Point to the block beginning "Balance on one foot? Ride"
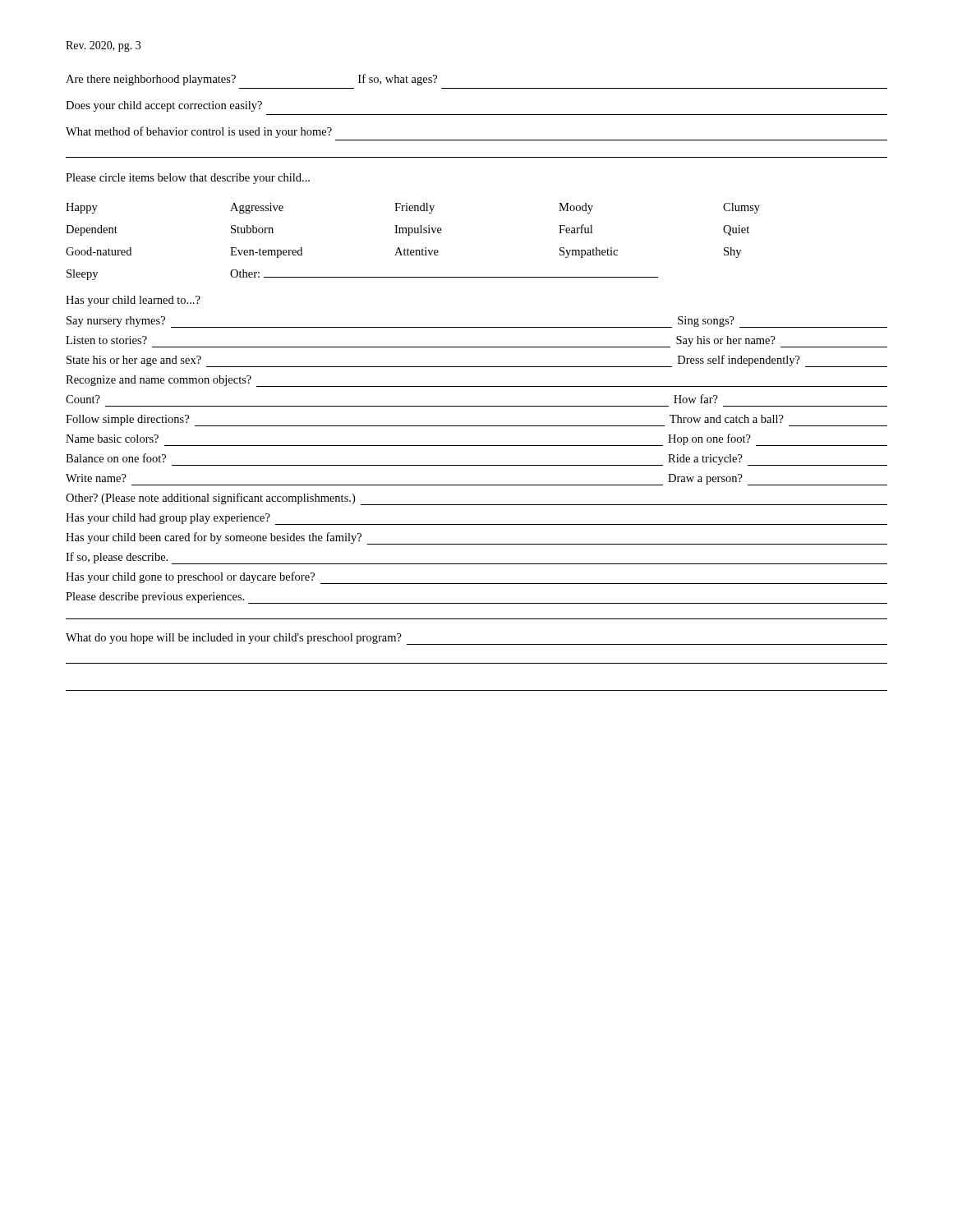 click(476, 459)
